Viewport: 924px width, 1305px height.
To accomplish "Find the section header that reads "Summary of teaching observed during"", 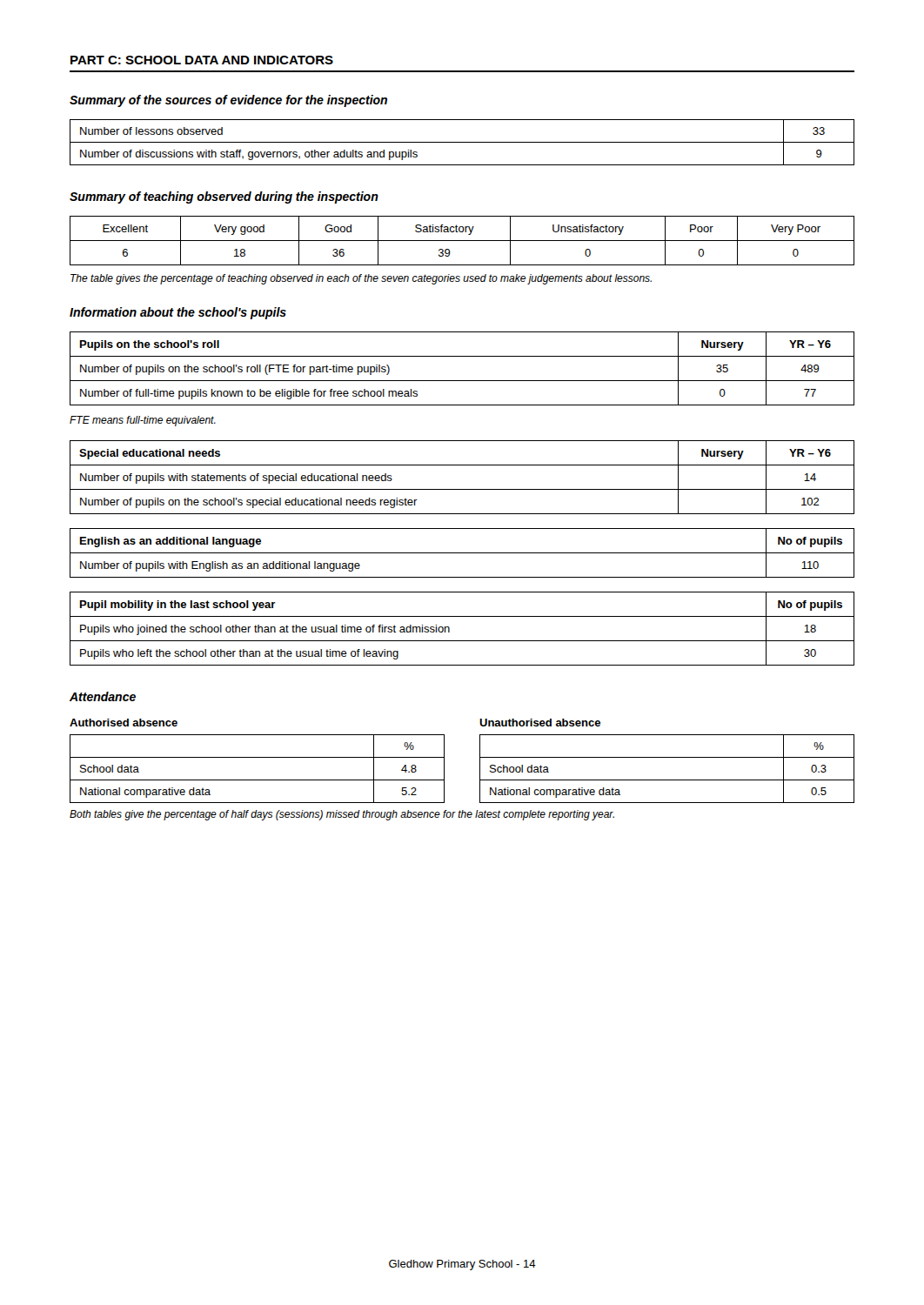I will click(x=224, y=197).
